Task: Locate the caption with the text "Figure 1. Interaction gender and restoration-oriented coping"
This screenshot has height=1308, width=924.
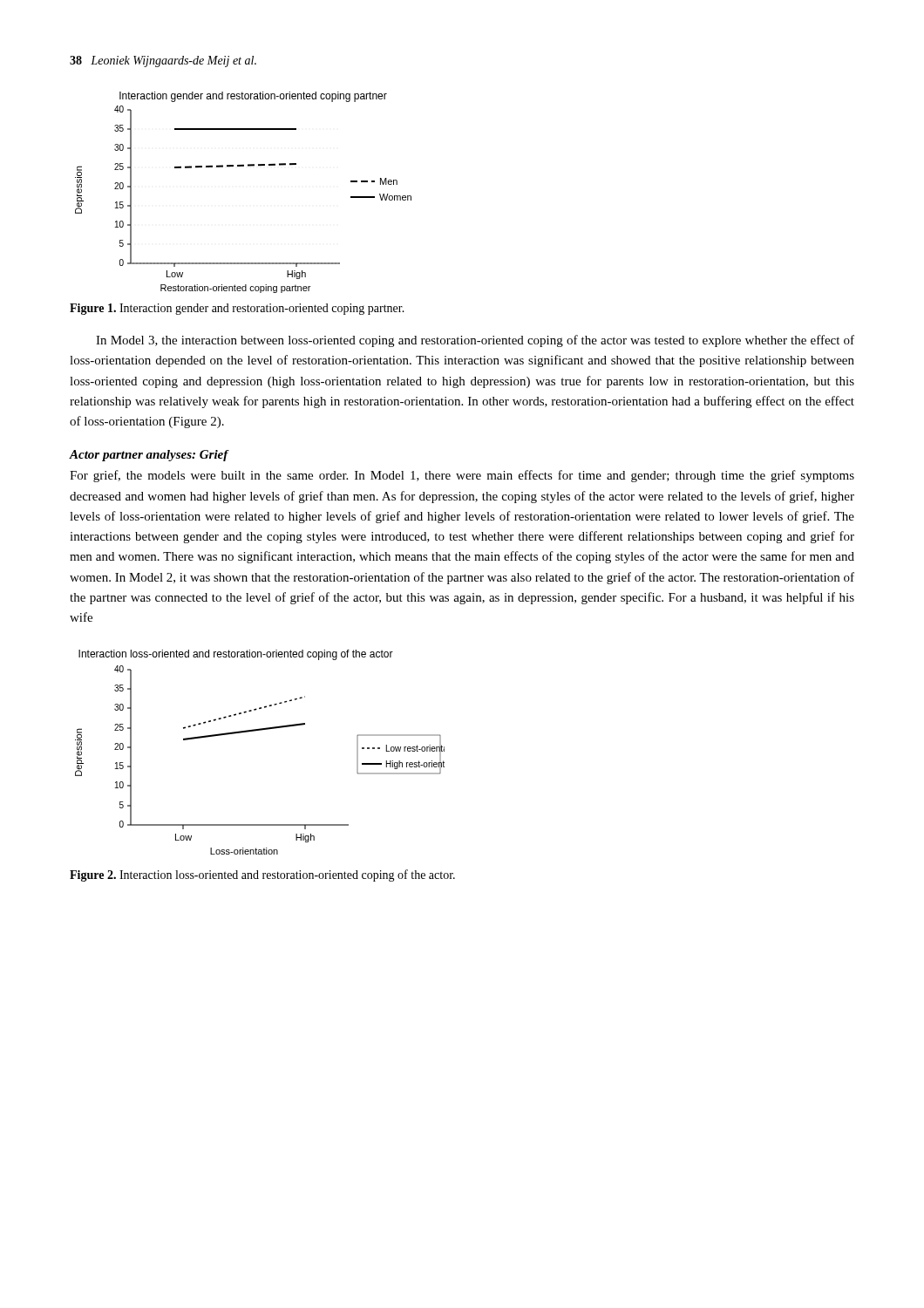Action: pyautogui.click(x=237, y=308)
